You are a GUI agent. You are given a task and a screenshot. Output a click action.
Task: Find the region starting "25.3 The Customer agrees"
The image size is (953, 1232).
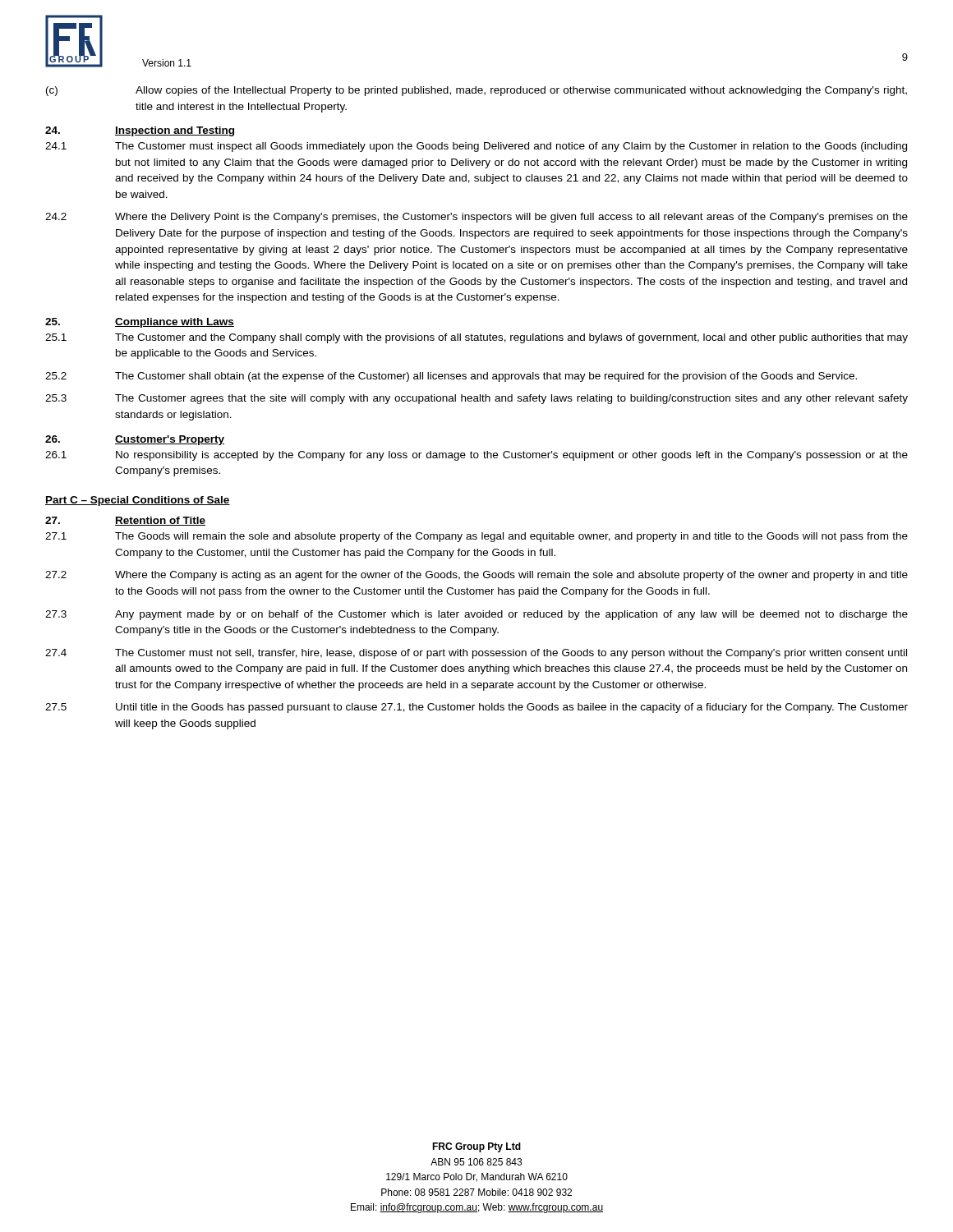(x=476, y=407)
